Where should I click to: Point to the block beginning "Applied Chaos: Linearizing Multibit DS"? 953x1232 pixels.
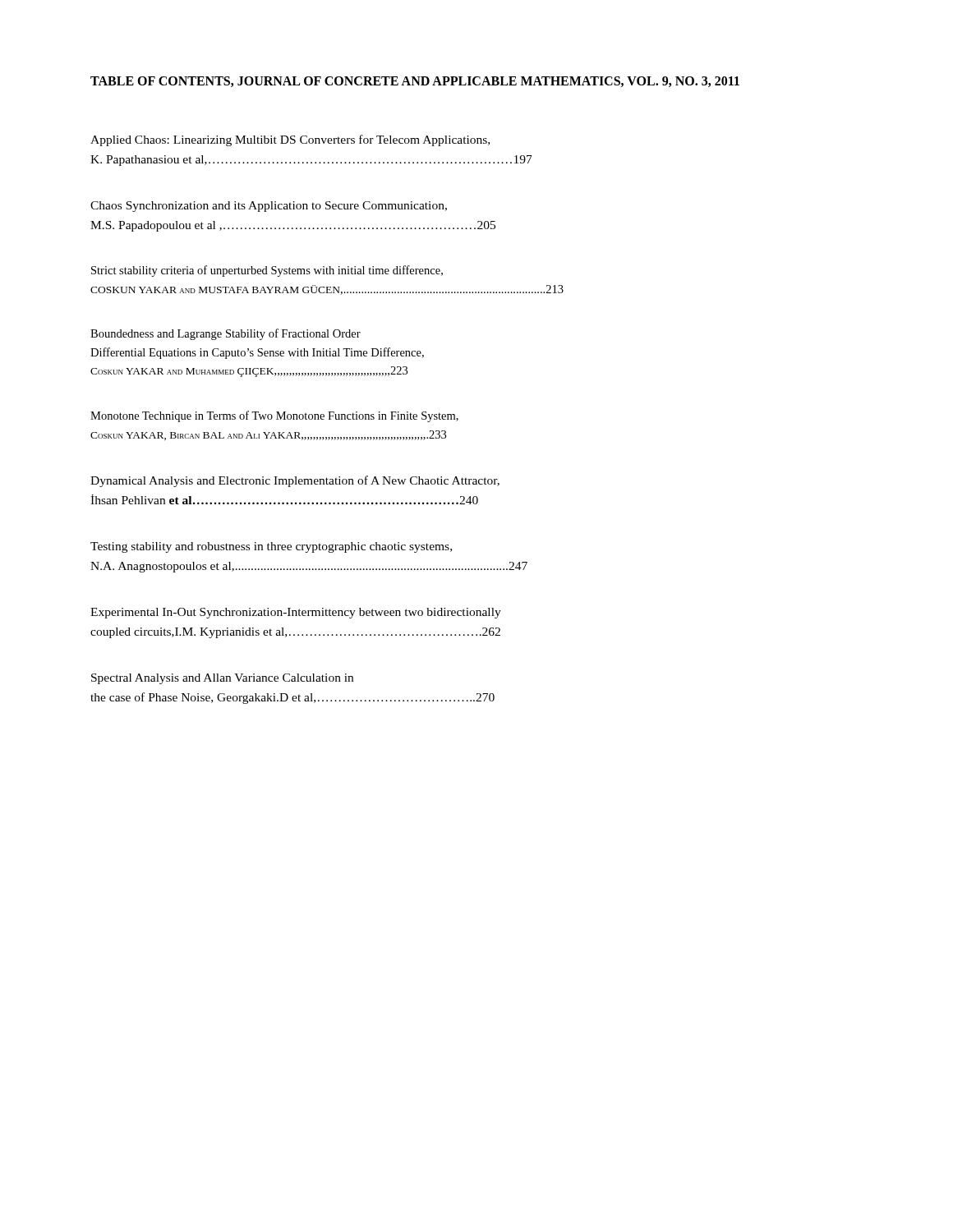[311, 149]
